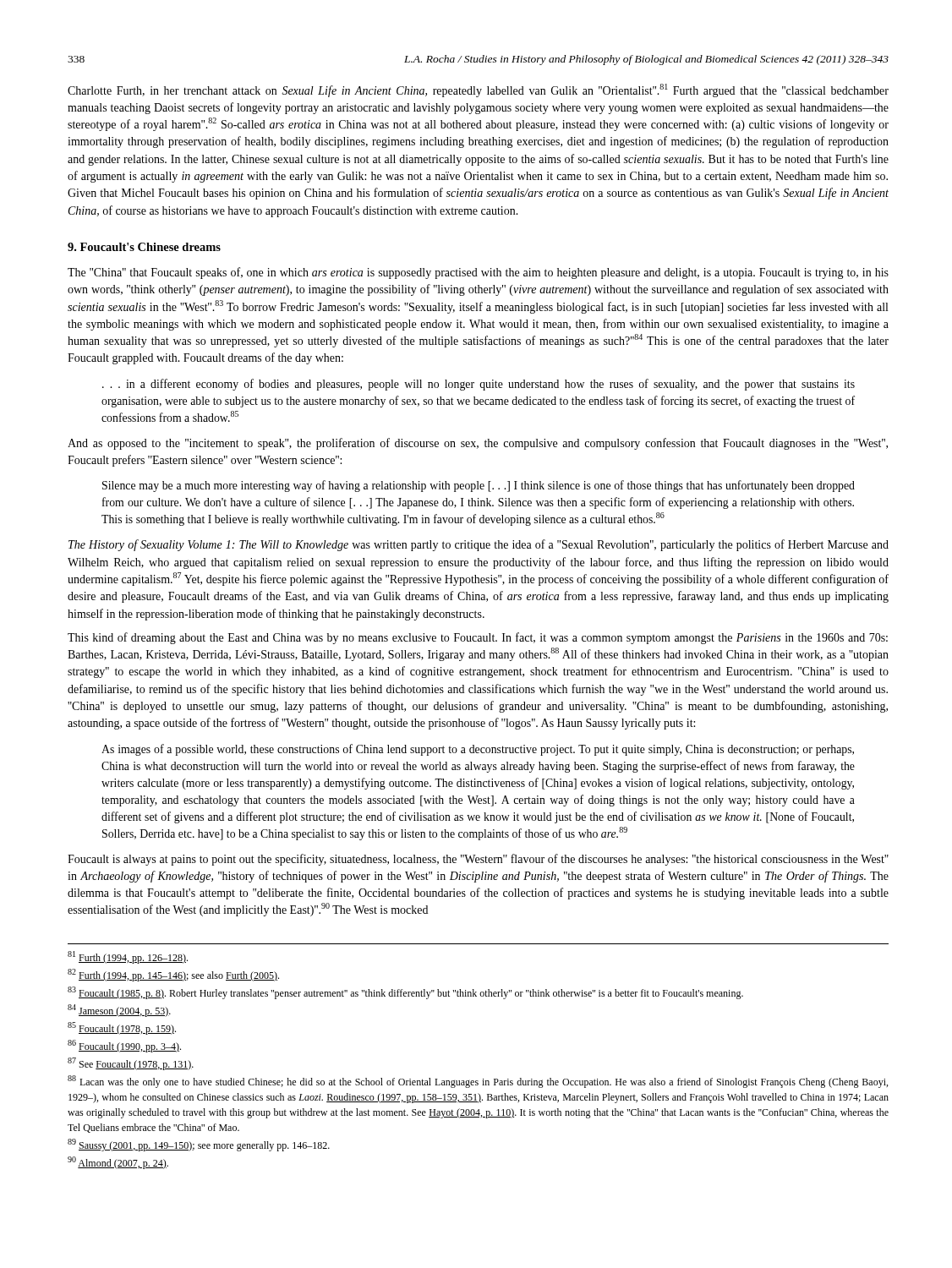
Task: Point to the text block starting "As images of a possible world,"
Action: click(478, 792)
